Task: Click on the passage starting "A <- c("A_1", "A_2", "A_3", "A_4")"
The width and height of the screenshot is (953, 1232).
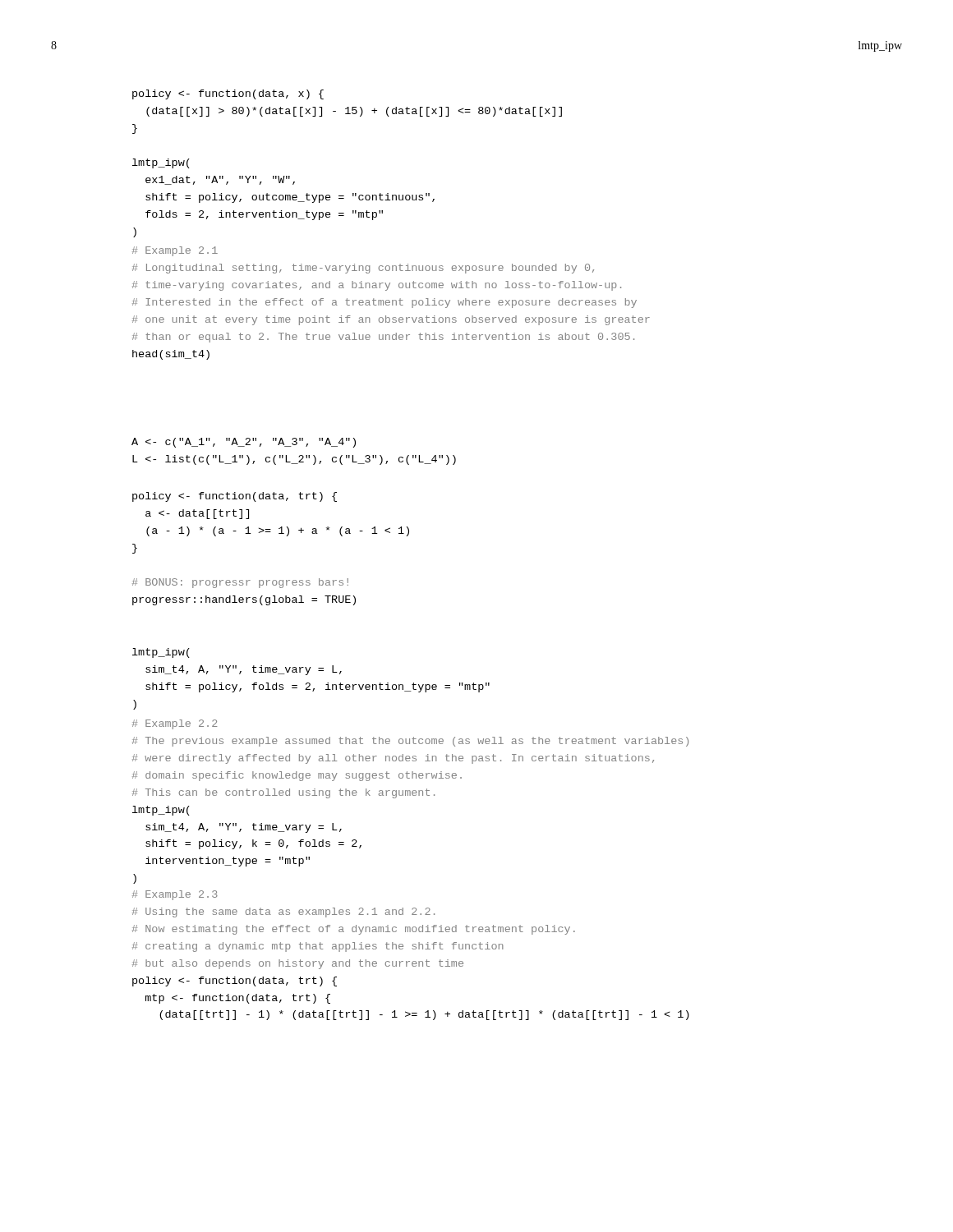Action: pos(294,459)
